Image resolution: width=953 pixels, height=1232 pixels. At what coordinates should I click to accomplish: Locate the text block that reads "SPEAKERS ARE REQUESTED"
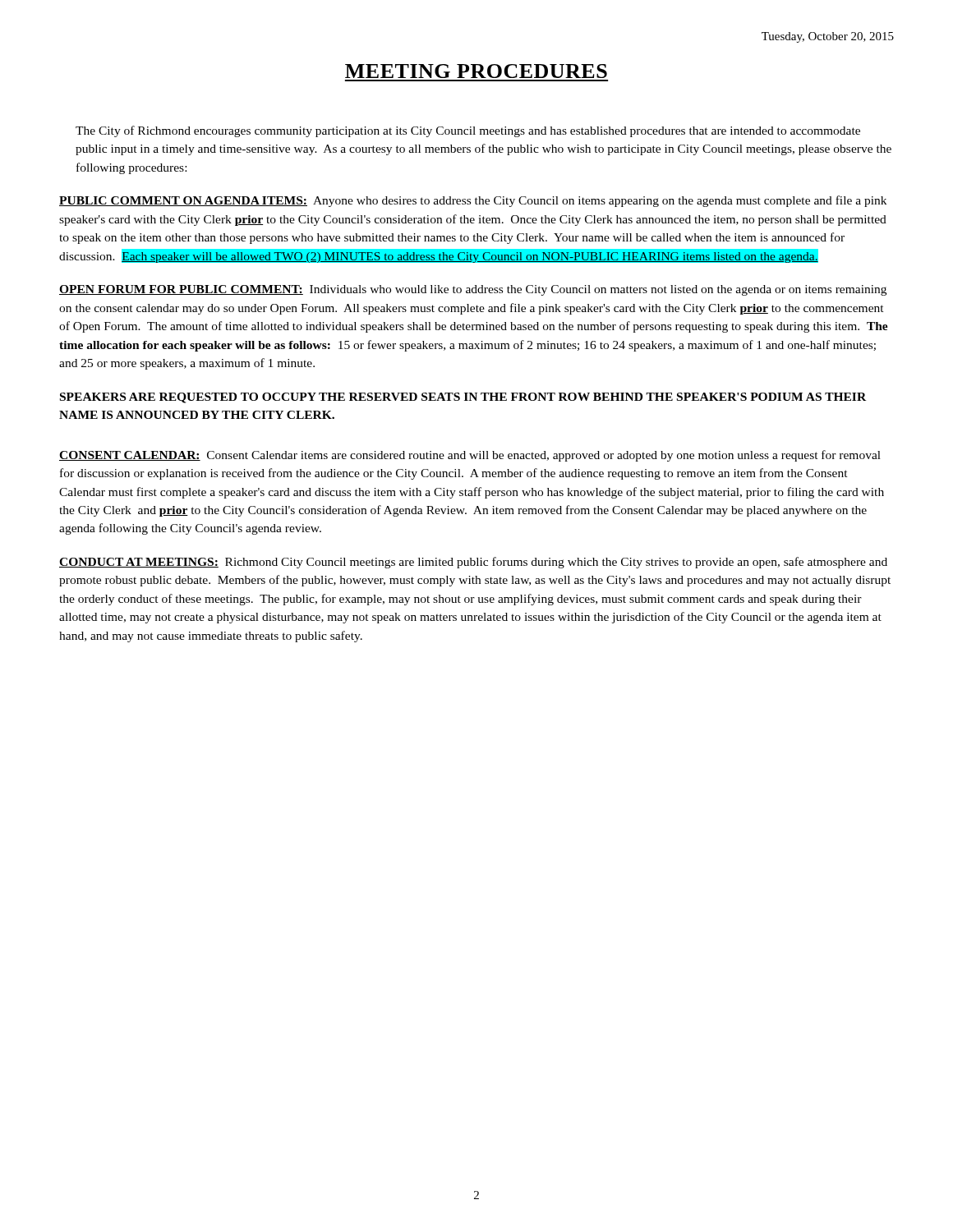coord(463,405)
